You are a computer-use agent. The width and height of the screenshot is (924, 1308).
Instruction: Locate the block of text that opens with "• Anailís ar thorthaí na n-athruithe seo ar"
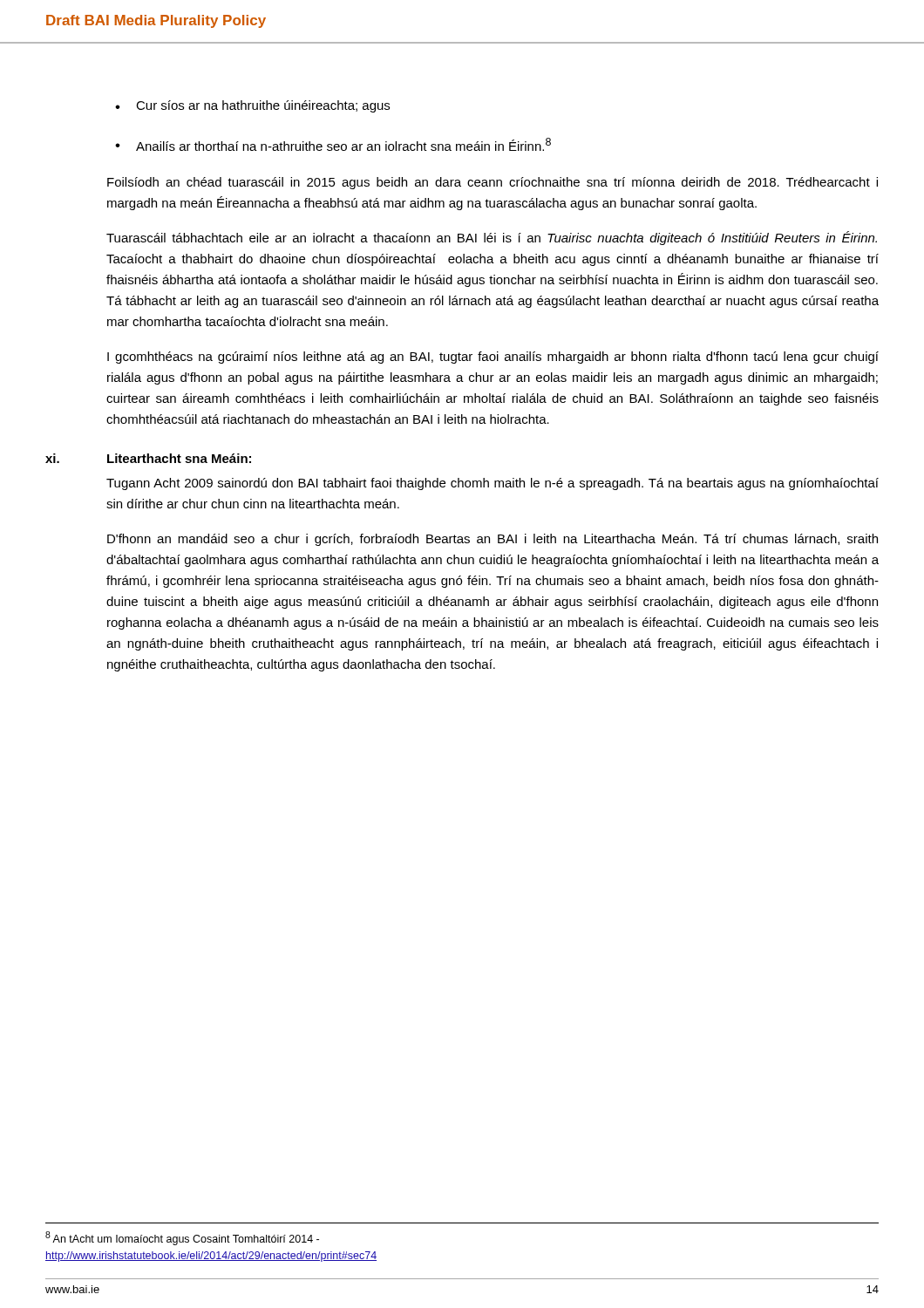[333, 145]
